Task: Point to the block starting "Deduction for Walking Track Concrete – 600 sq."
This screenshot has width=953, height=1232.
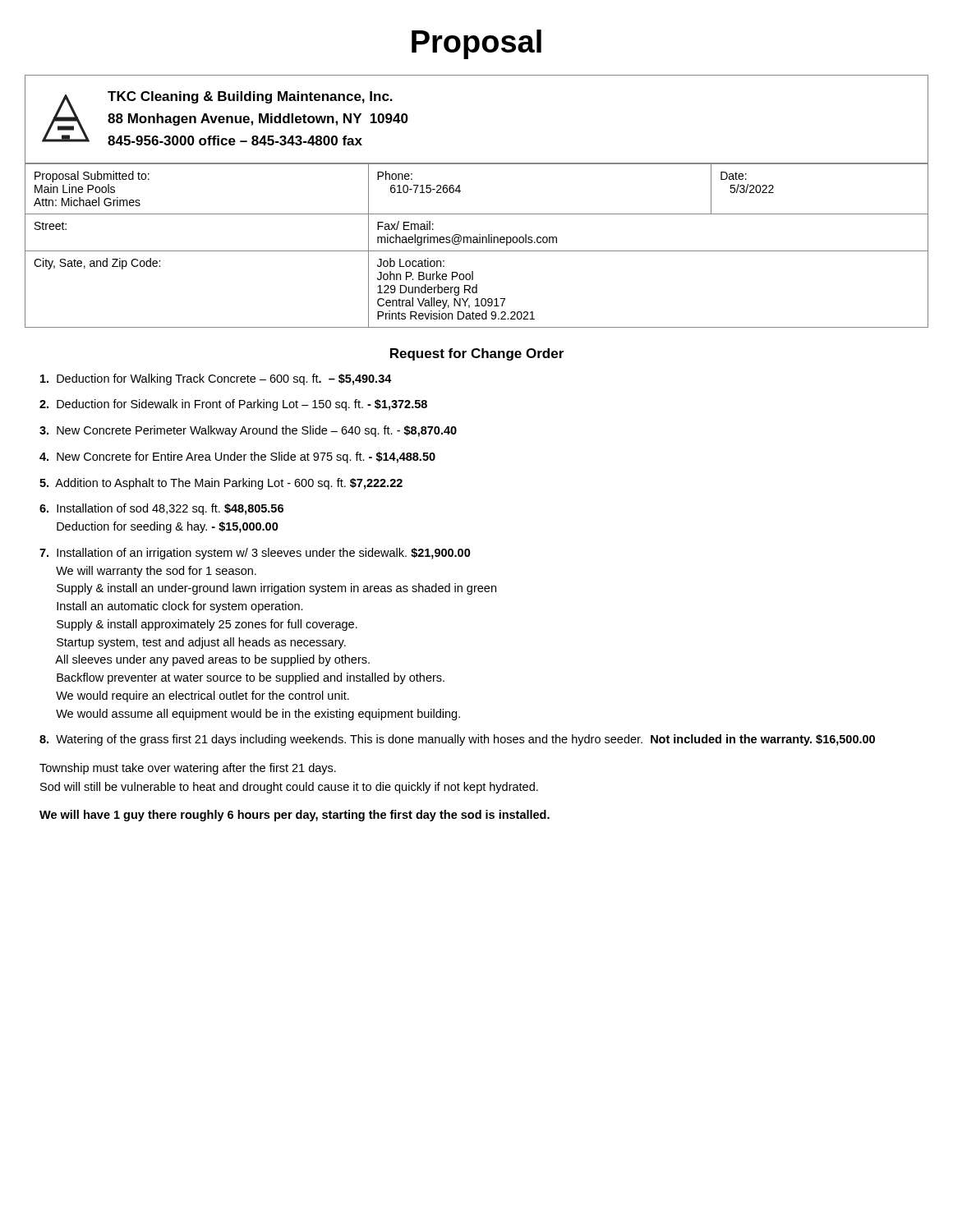Action: (215, 378)
